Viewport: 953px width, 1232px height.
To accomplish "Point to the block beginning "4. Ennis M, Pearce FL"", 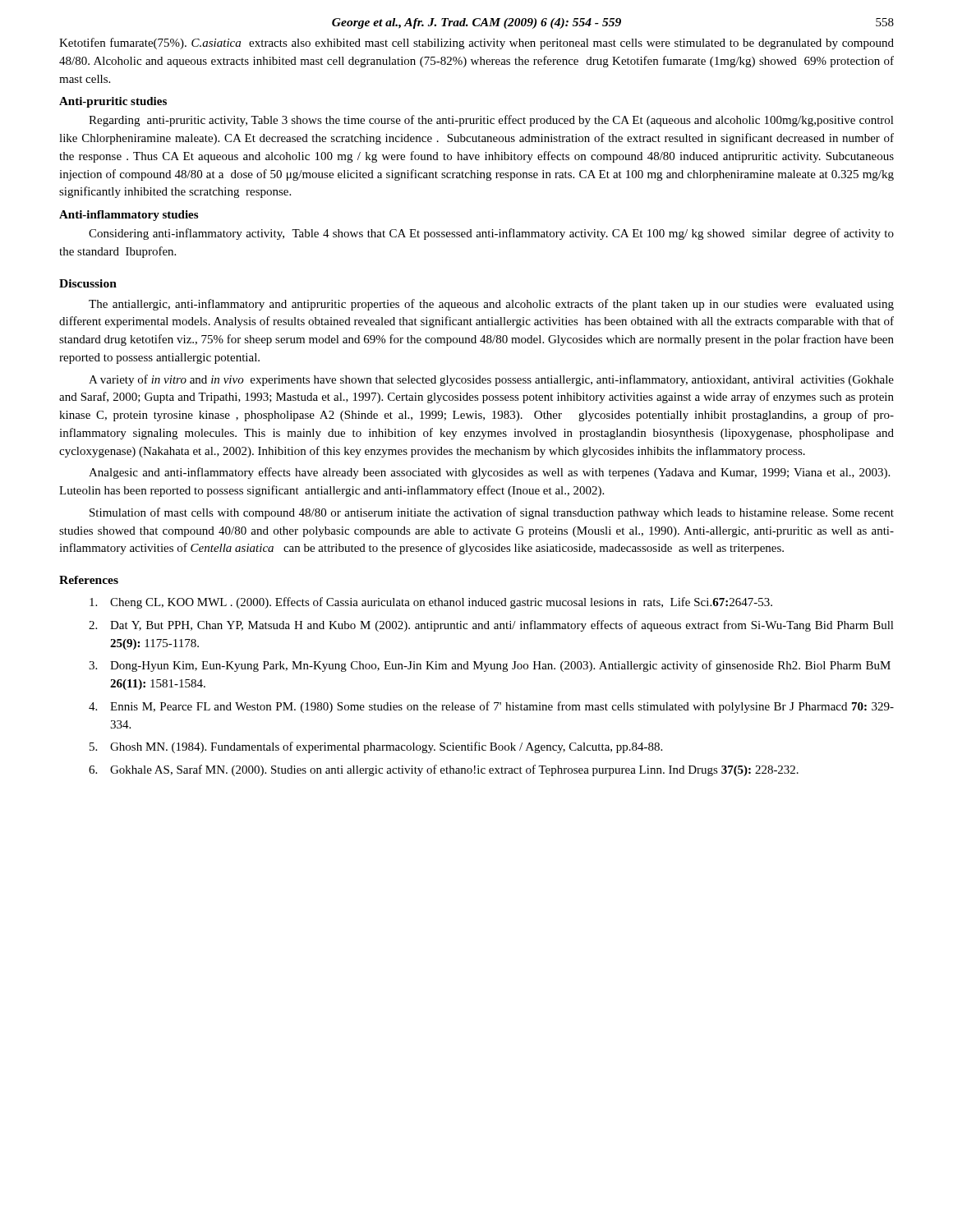I will click(x=476, y=716).
